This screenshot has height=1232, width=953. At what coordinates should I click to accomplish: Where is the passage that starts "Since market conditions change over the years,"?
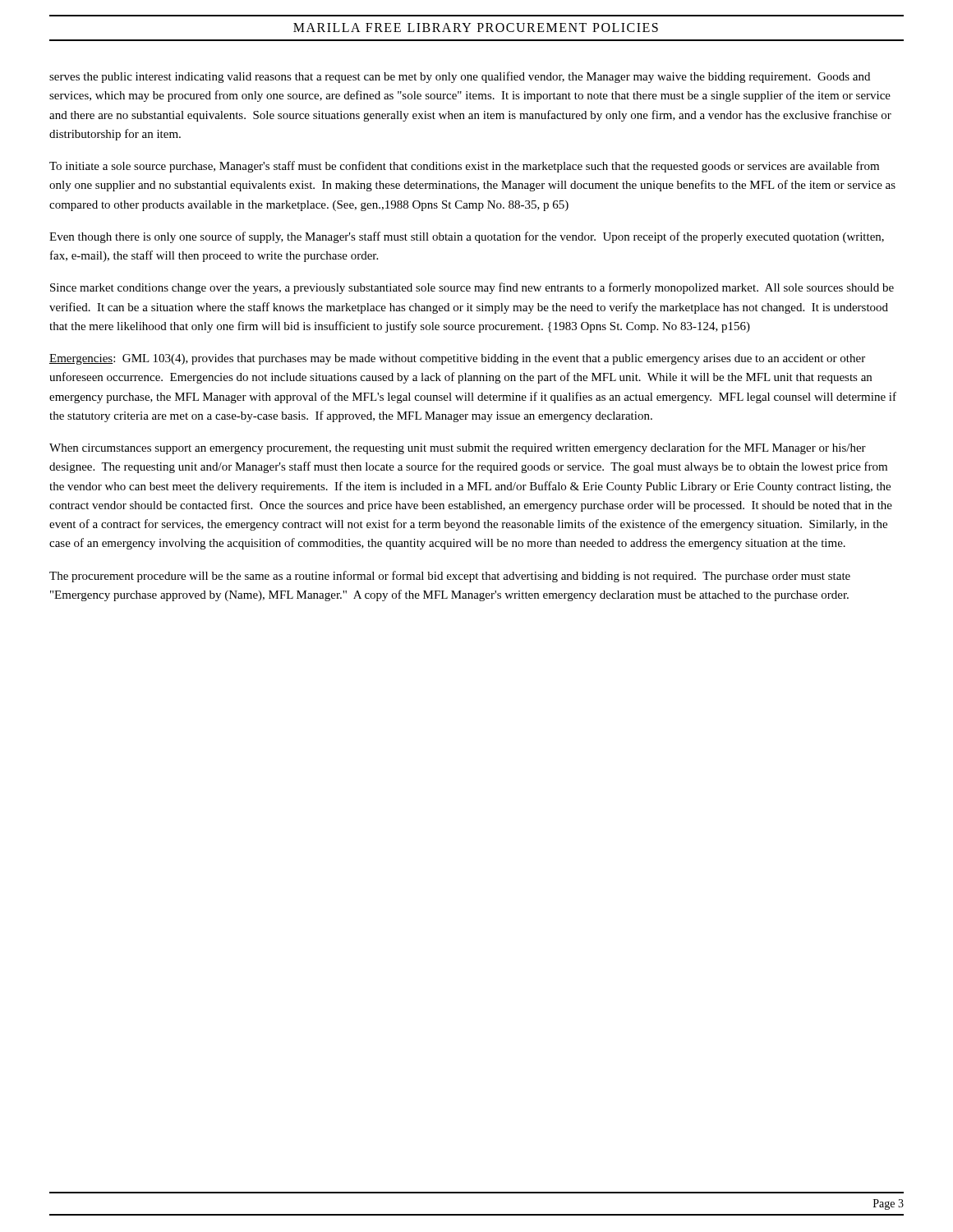point(472,307)
